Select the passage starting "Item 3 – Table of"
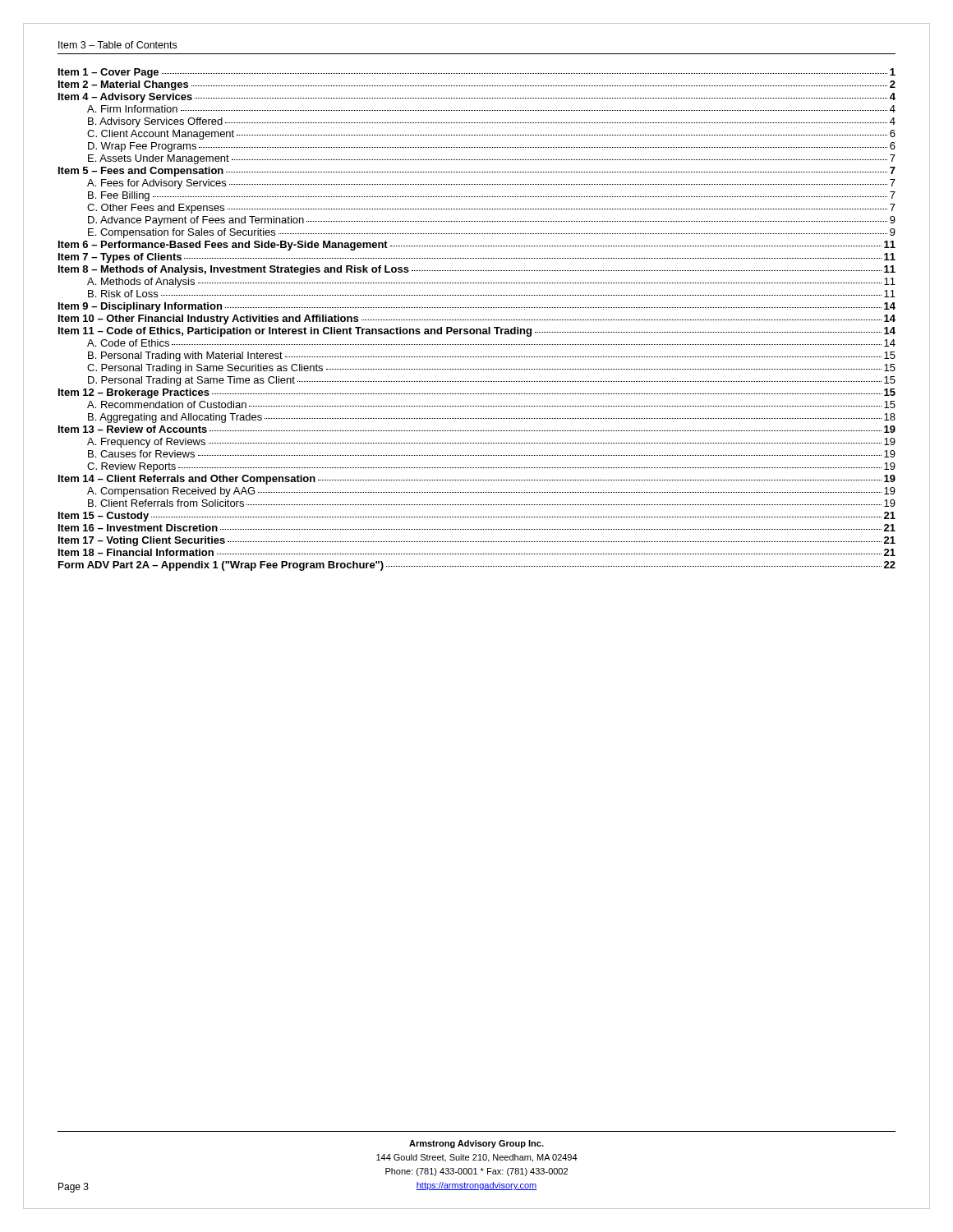The width and height of the screenshot is (953, 1232). coord(117,45)
